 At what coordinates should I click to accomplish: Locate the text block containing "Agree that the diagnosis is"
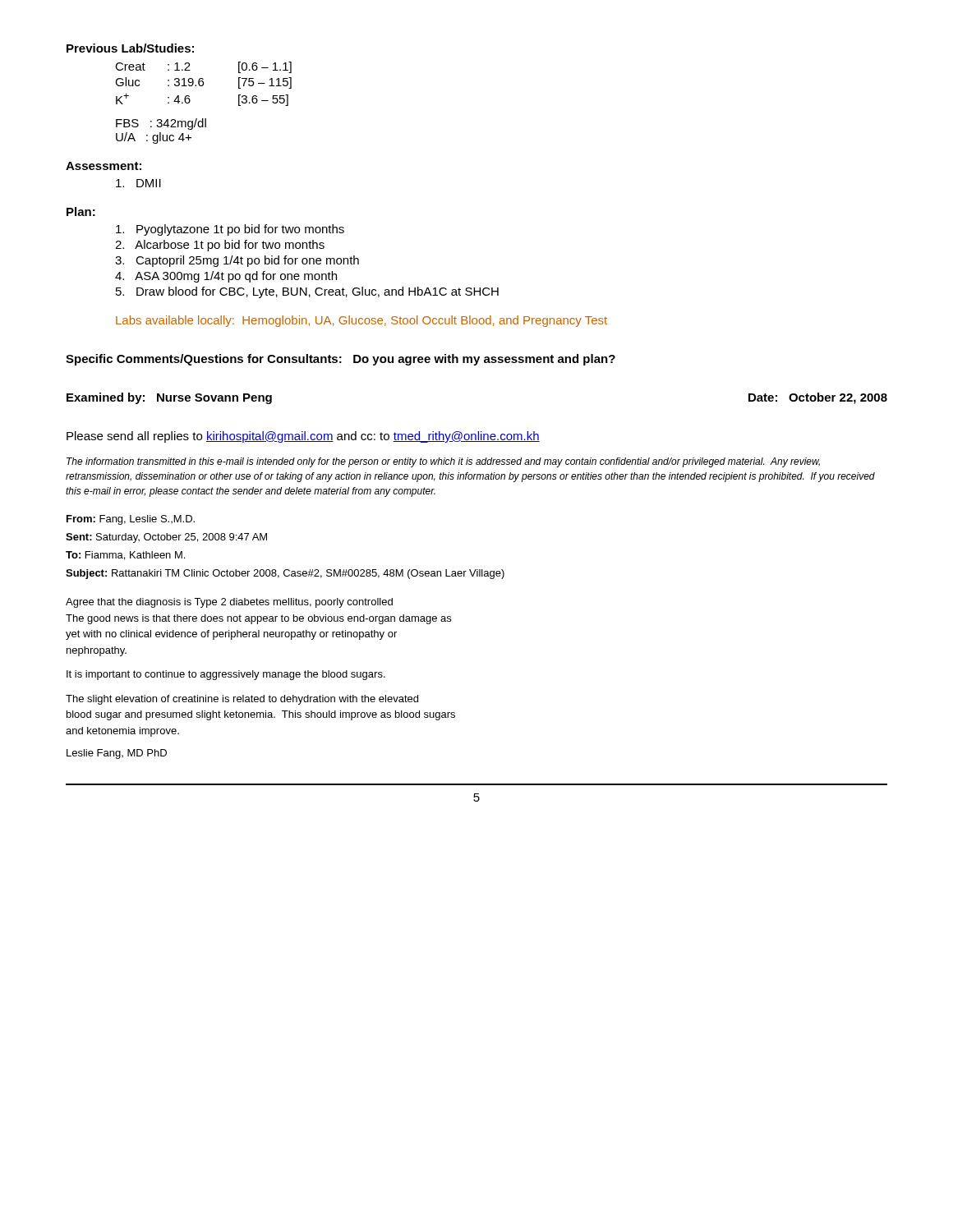(259, 626)
